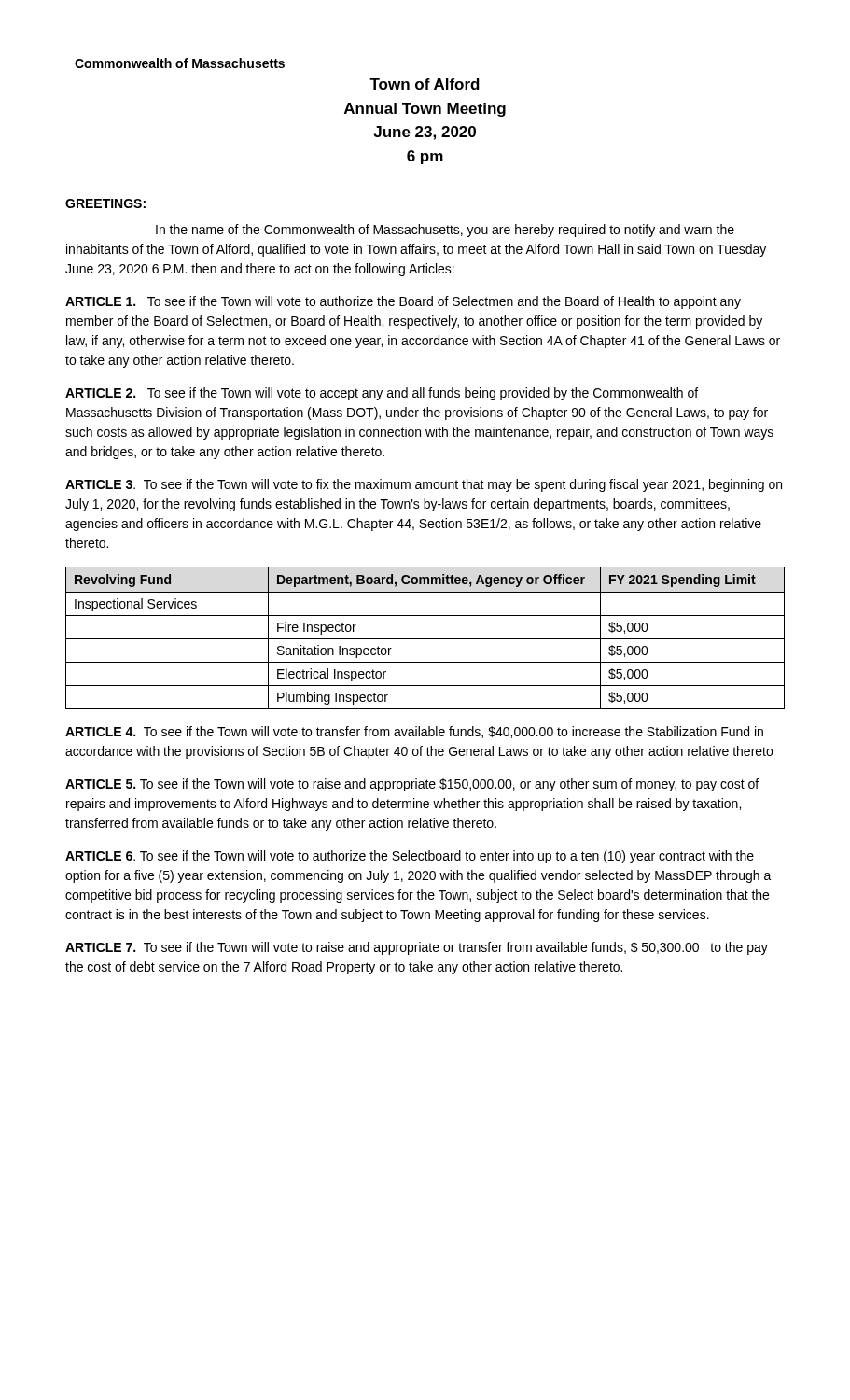Where is the passage that starts "In the name of the Commonwealth of"?
This screenshot has height=1400, width=850.
coord(416,249)
